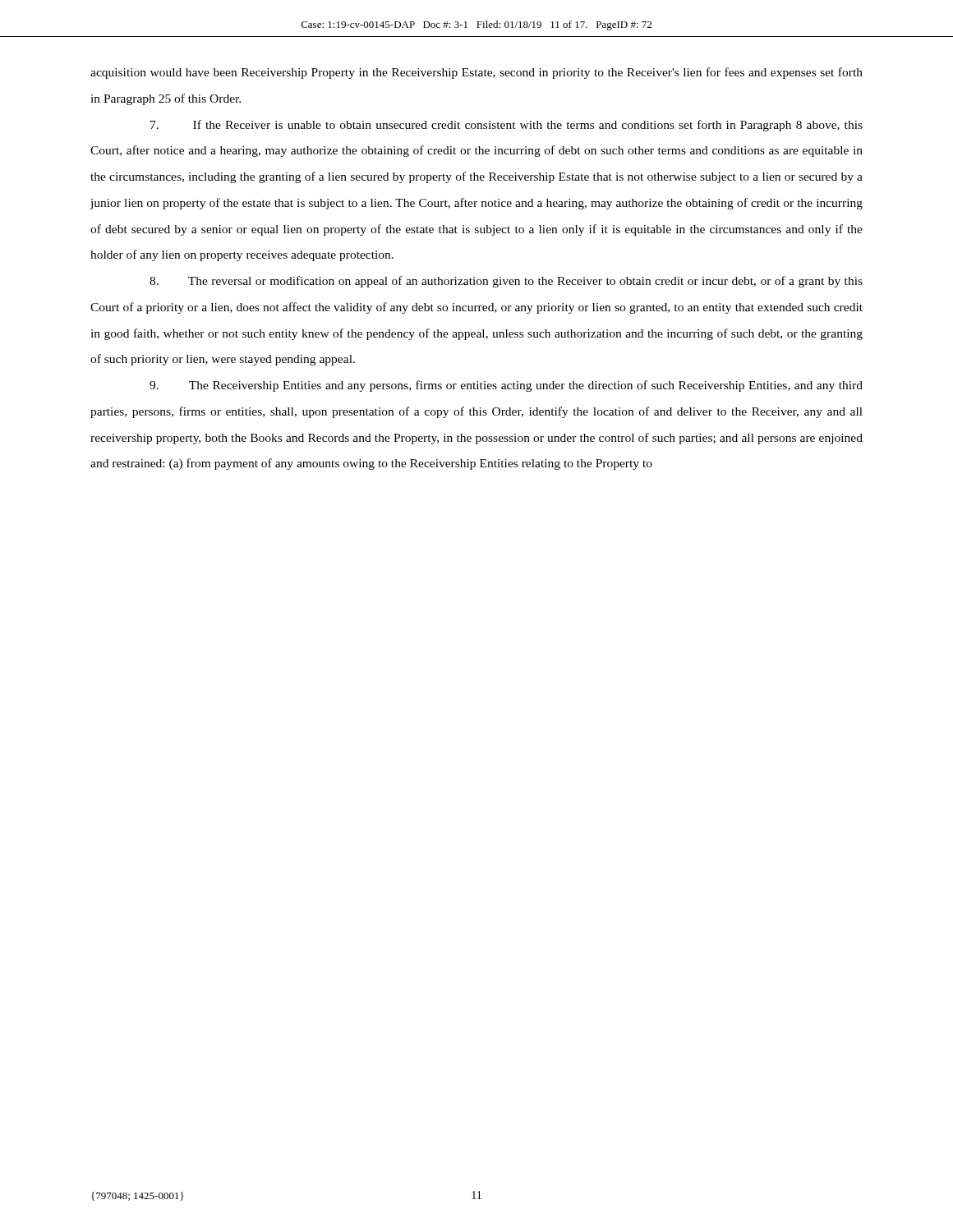Image resolution: width=953 pixels, height=1232 pixels.
Task: Navigate to the region starting "If the Receiver is unable to obtain unsecured"
Action: tap(476, 189)
